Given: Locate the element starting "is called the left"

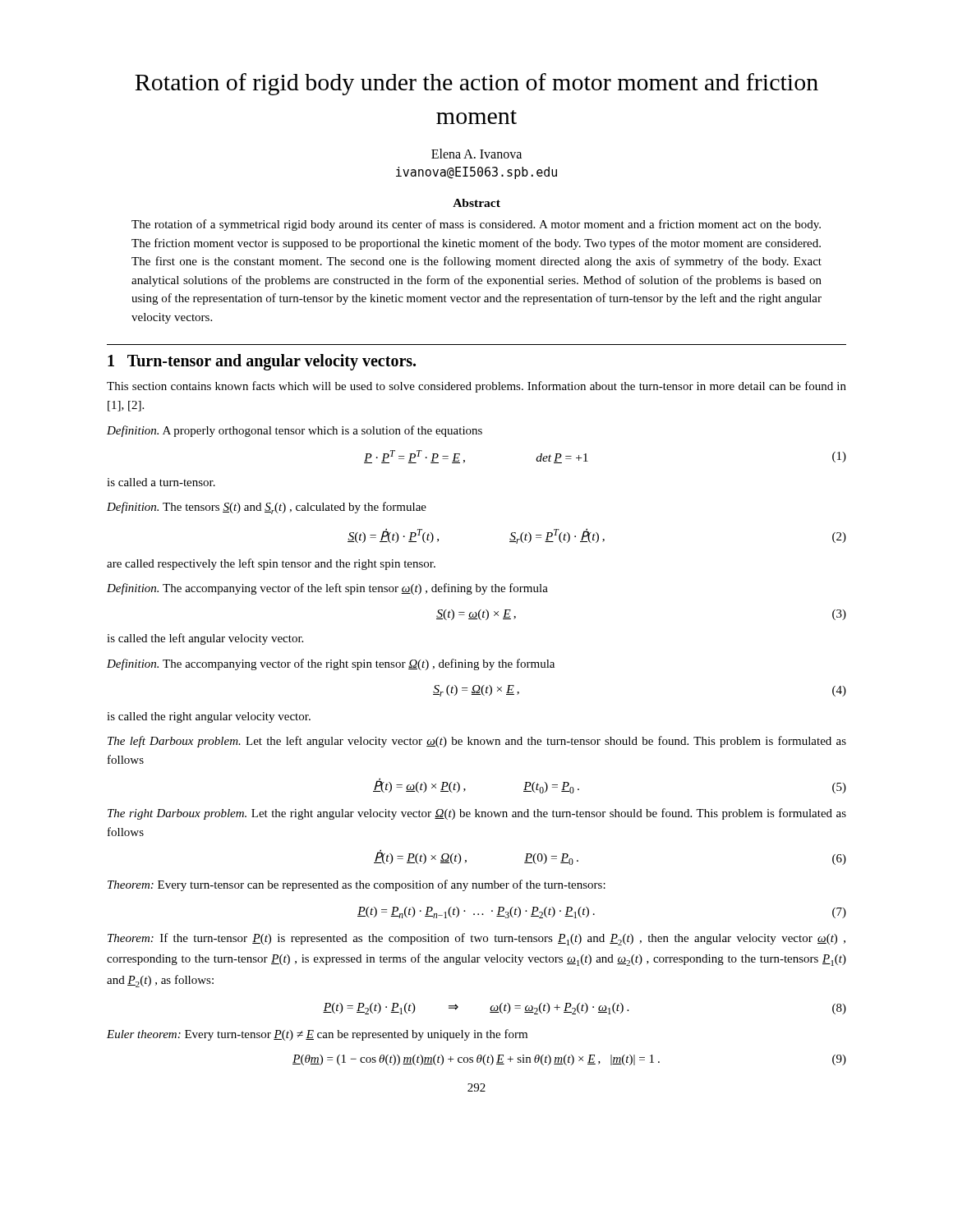Looking at the screenshot, I should coord(206,638).
